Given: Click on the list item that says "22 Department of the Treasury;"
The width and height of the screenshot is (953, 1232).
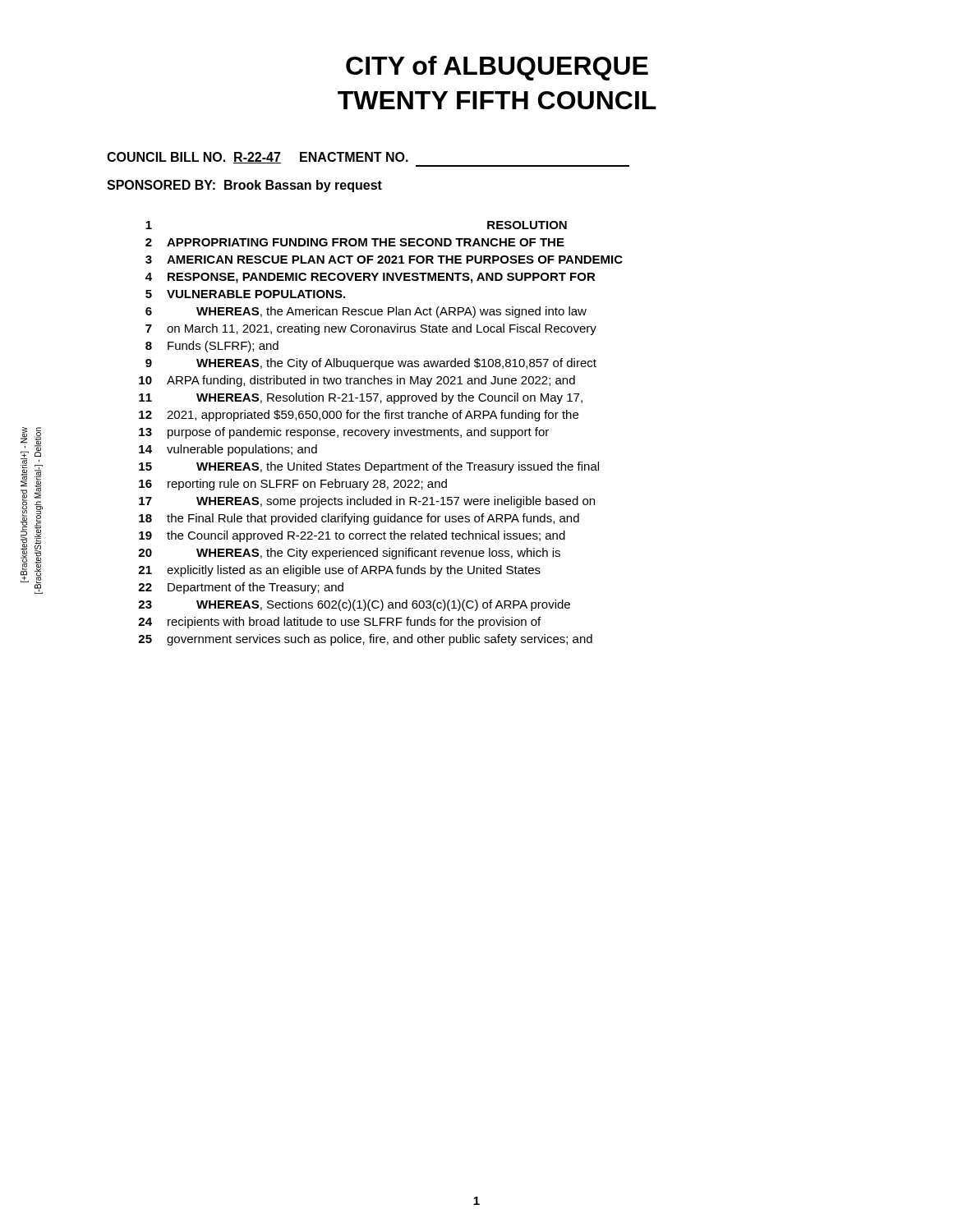Looking at the screenshot, I should (241, 588).
